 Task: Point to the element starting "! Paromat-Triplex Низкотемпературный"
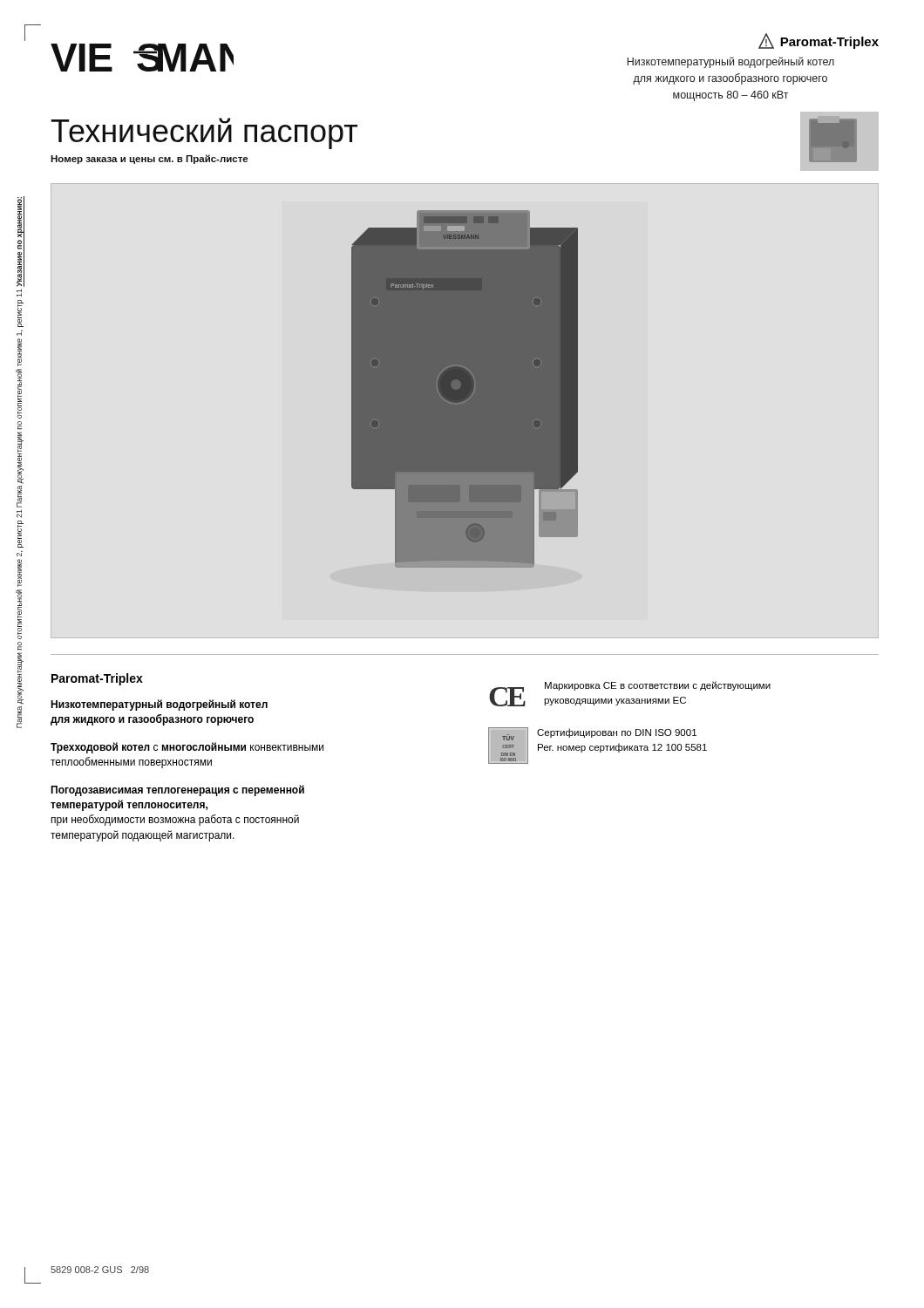click(x=730, y=68)
